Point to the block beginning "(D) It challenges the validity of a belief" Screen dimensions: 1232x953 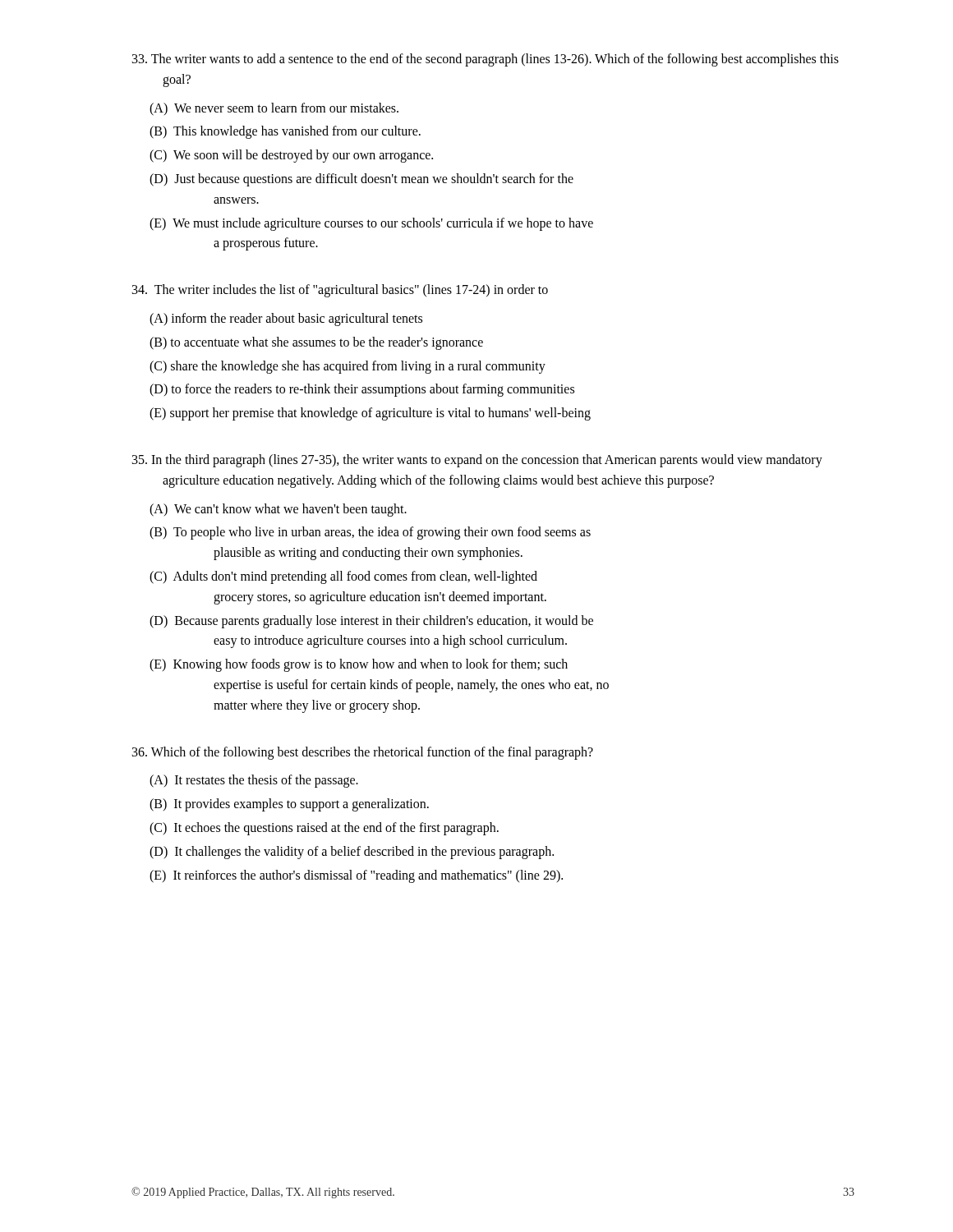[352, 851]
